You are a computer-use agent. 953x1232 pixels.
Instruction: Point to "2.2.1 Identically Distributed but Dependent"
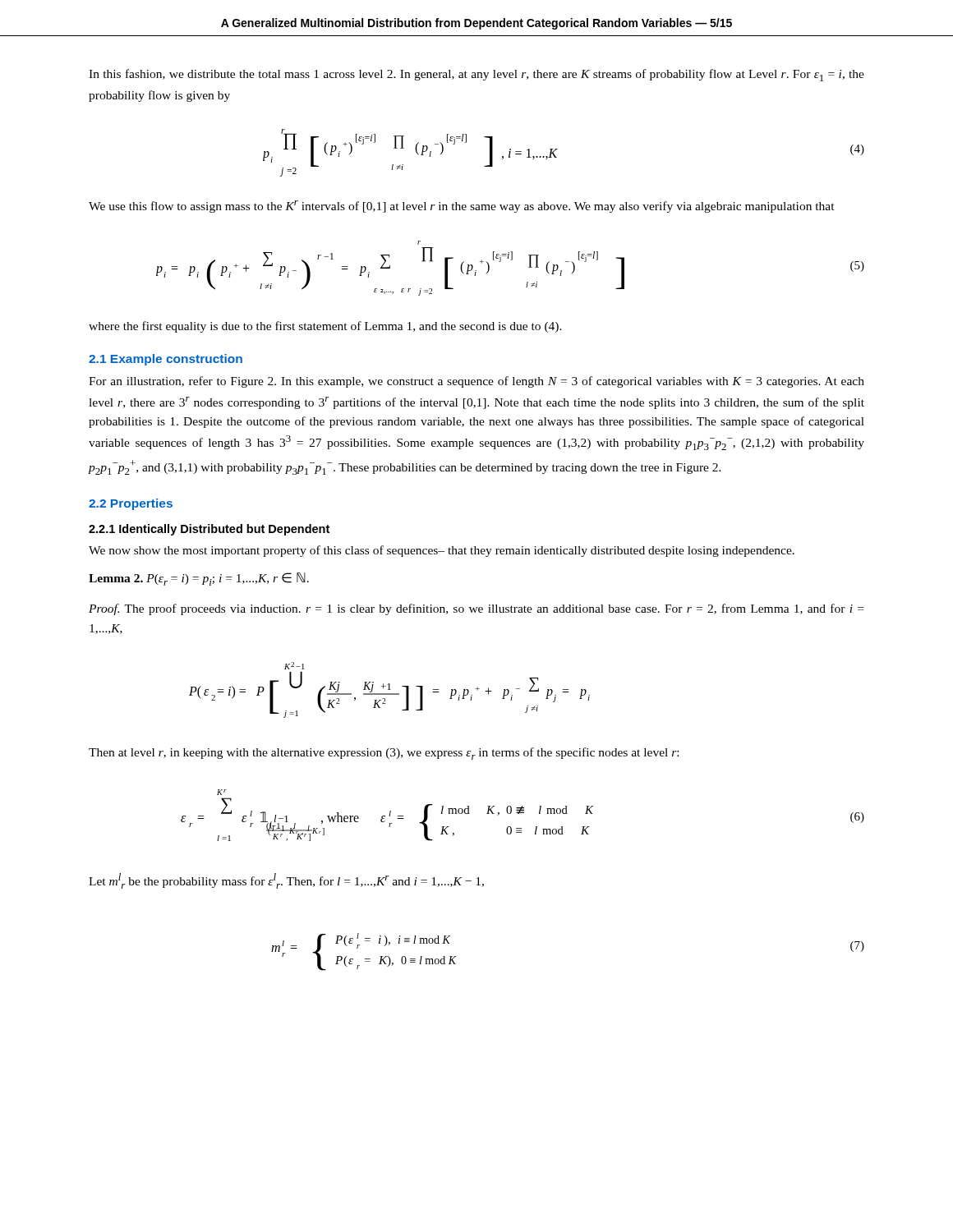(x=209, y=529)
